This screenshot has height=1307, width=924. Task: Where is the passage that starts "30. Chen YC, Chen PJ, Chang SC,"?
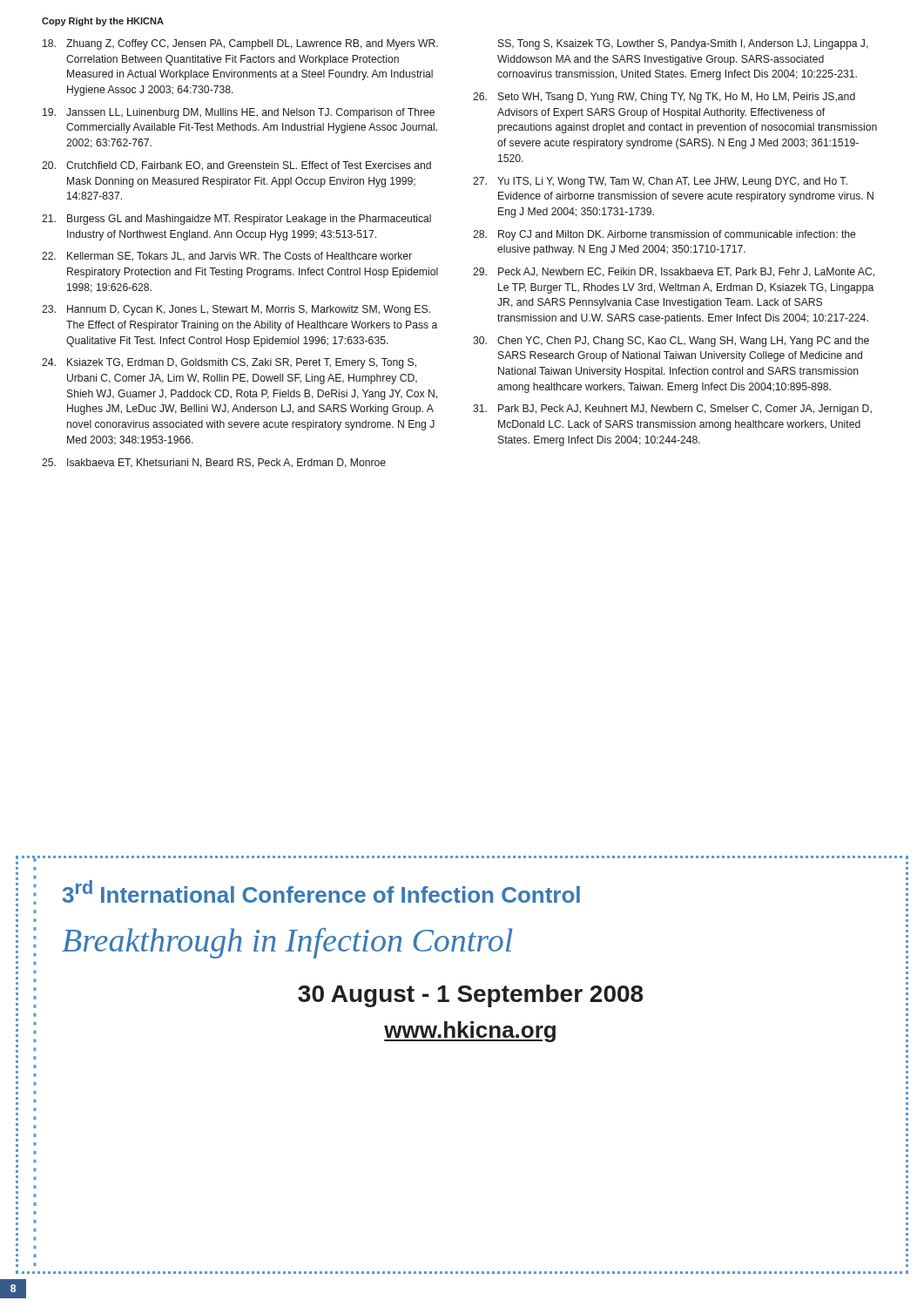[675, 364]
